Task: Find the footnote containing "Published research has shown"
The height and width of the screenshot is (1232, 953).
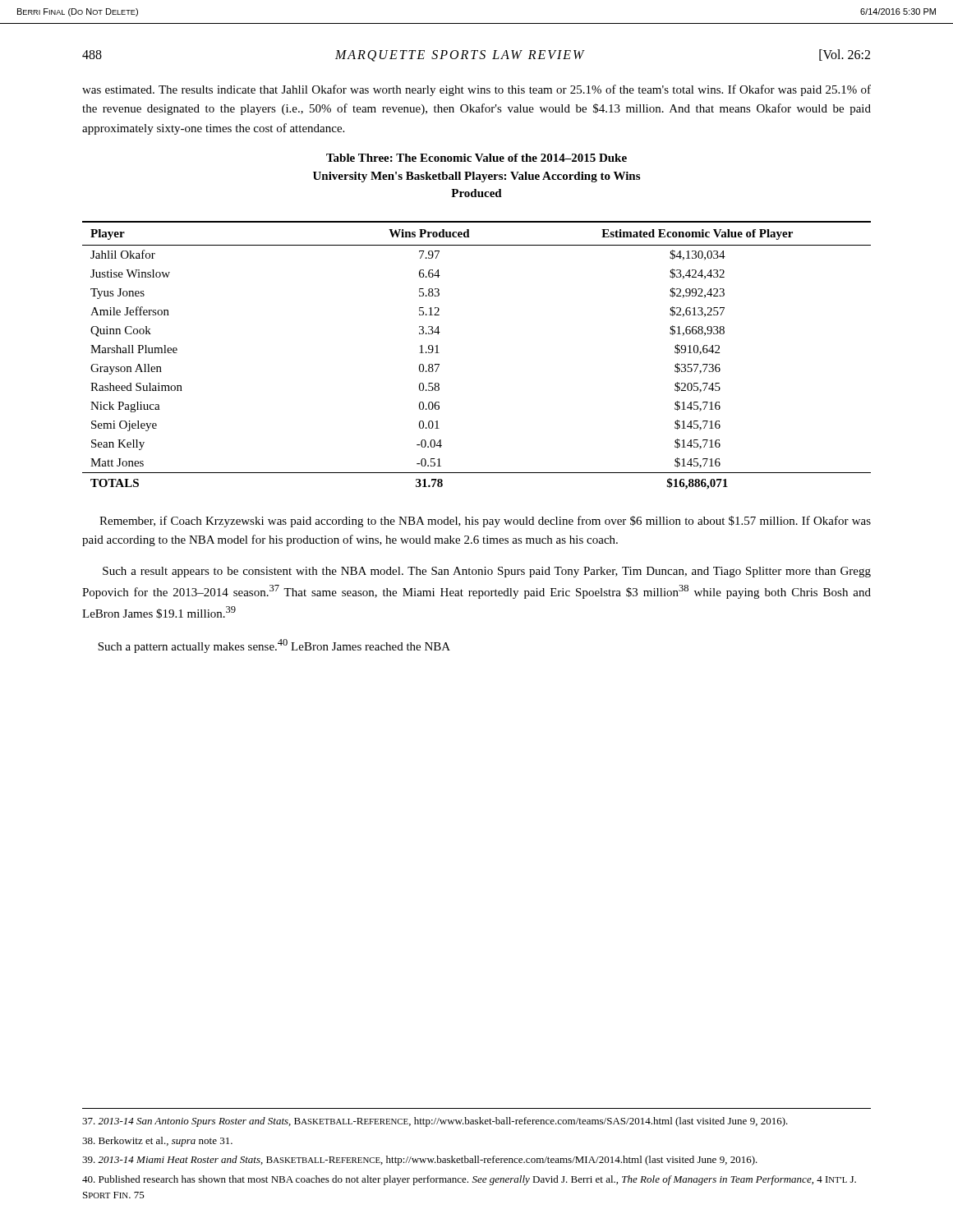Action: click(x=469, y=1187)
